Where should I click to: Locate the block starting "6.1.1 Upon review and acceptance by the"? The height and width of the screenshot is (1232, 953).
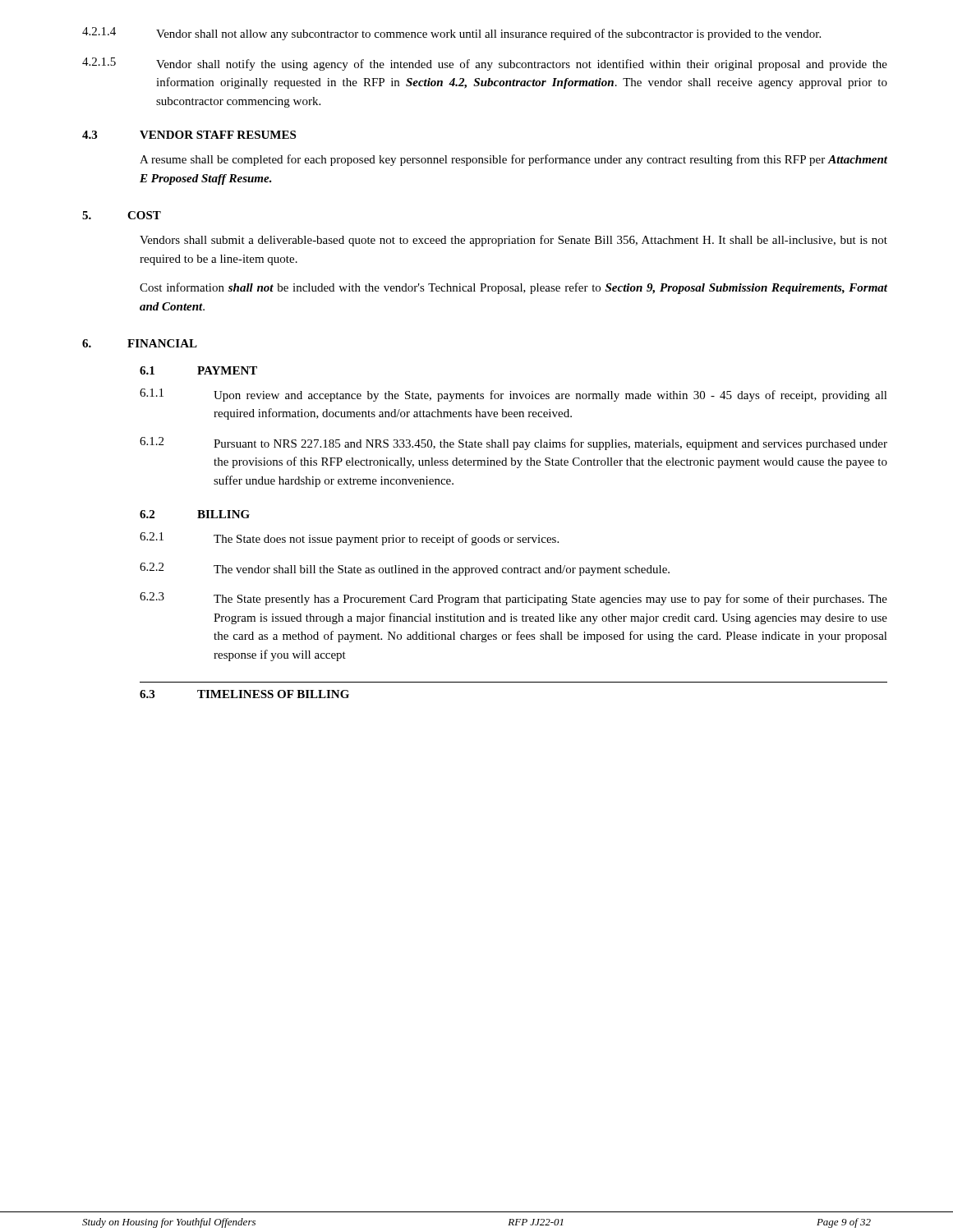click(x=513, y=404)
